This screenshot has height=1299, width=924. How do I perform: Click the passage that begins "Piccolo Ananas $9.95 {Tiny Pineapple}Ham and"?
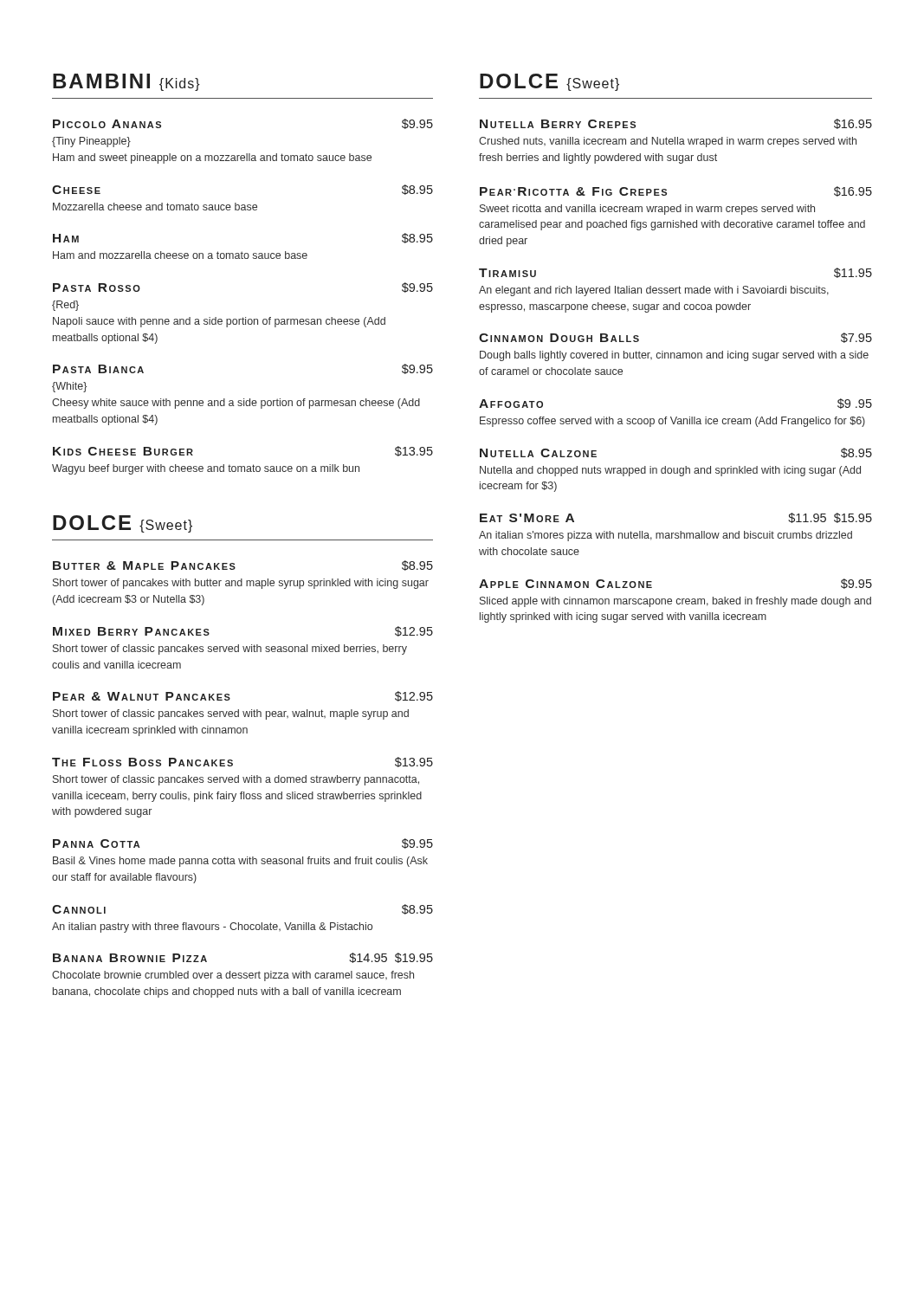tap(102, 123)
